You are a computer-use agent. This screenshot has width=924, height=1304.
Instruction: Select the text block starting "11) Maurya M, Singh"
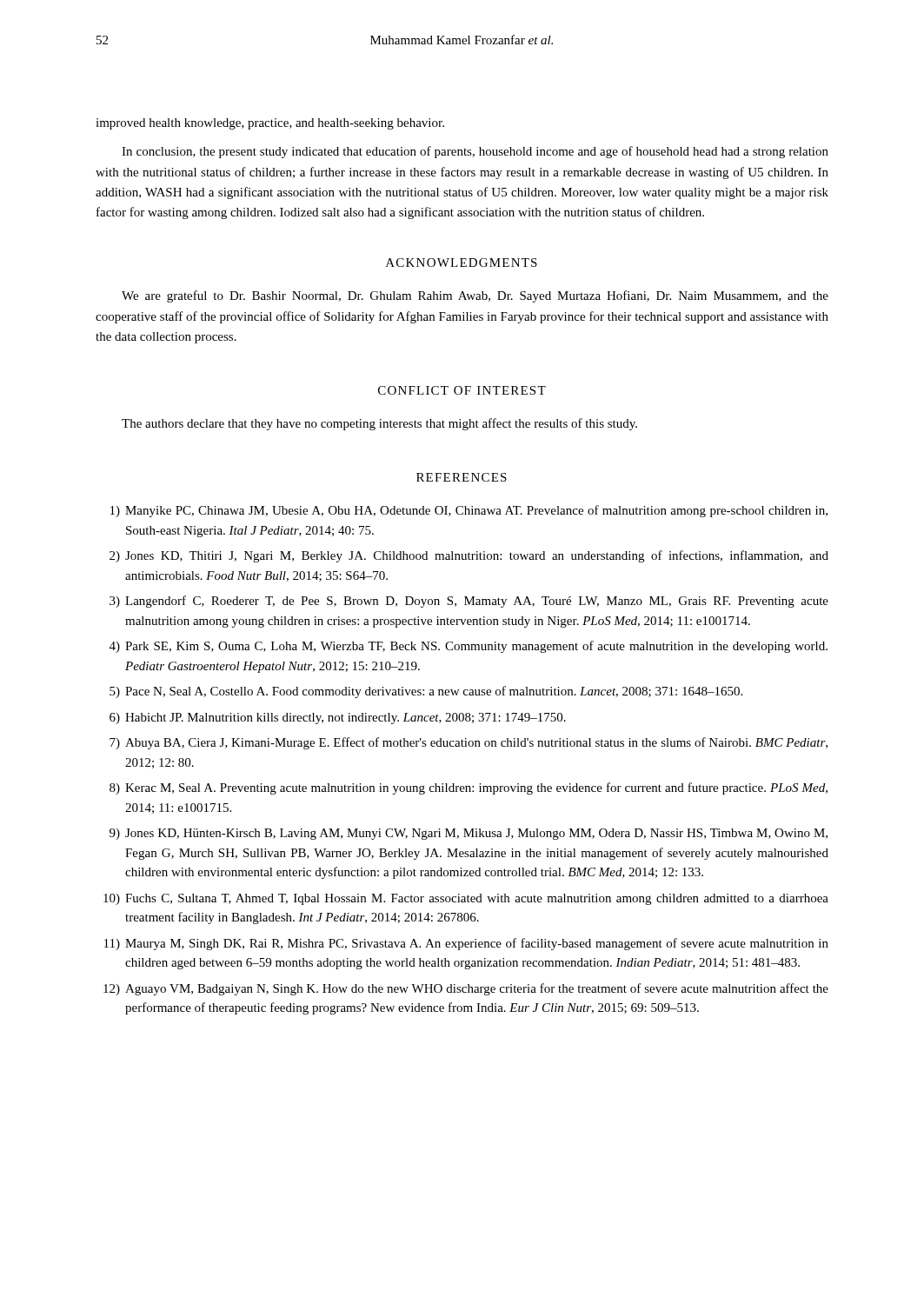click(462, 953)
